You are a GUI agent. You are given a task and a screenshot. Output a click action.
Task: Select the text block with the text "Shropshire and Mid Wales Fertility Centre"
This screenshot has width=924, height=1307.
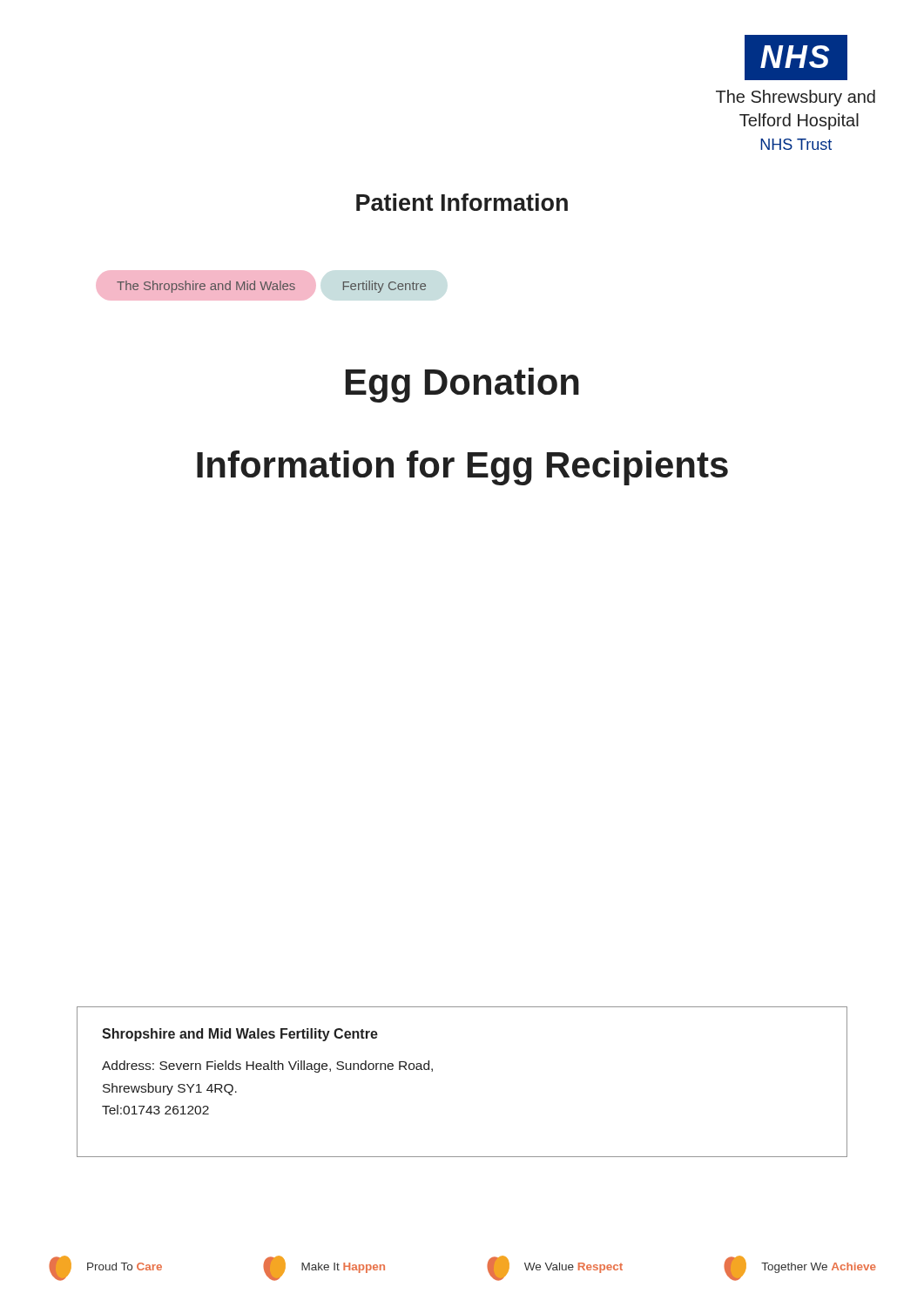tap(240, 1035)
